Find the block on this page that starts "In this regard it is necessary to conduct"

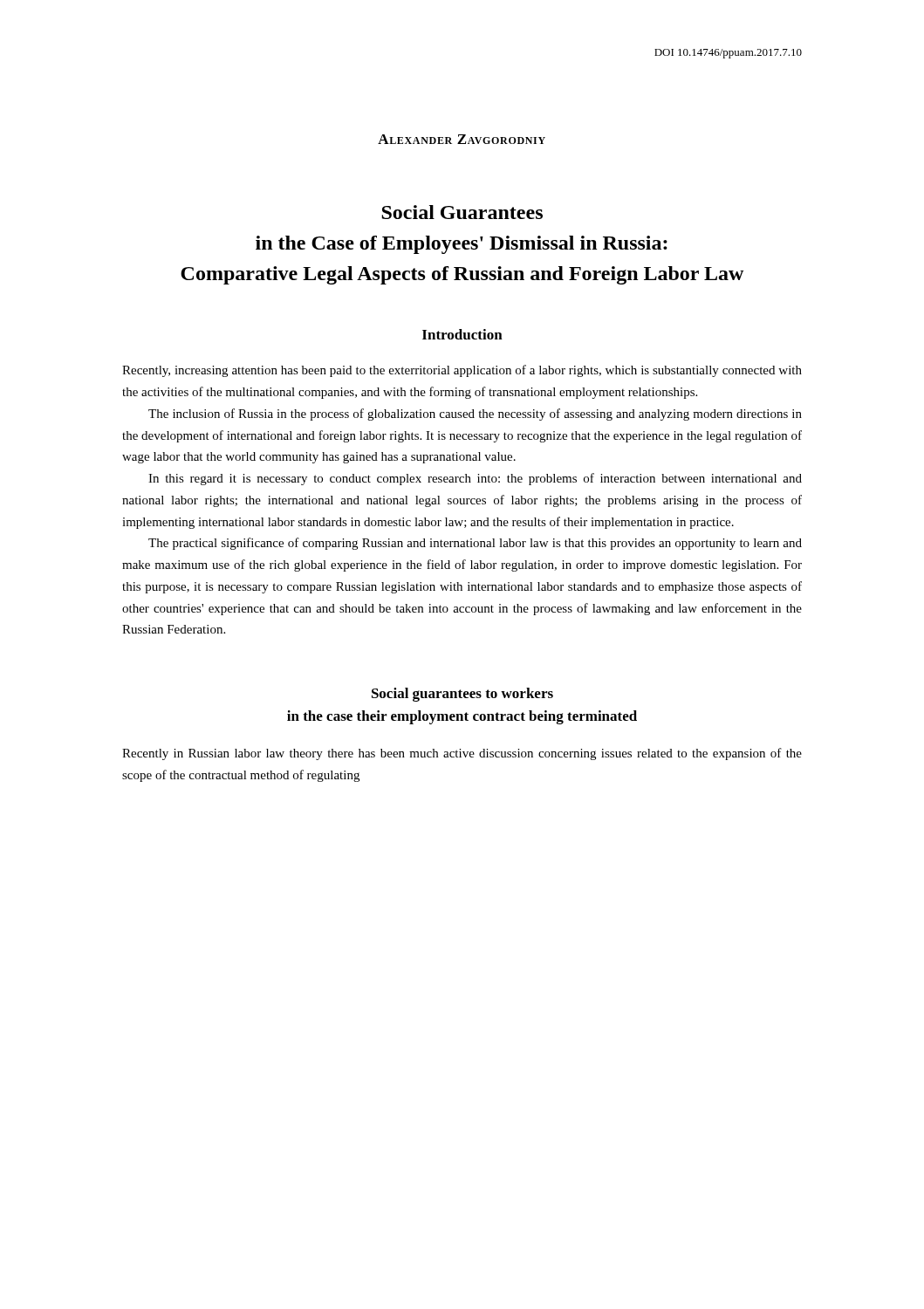coord(462,500)
